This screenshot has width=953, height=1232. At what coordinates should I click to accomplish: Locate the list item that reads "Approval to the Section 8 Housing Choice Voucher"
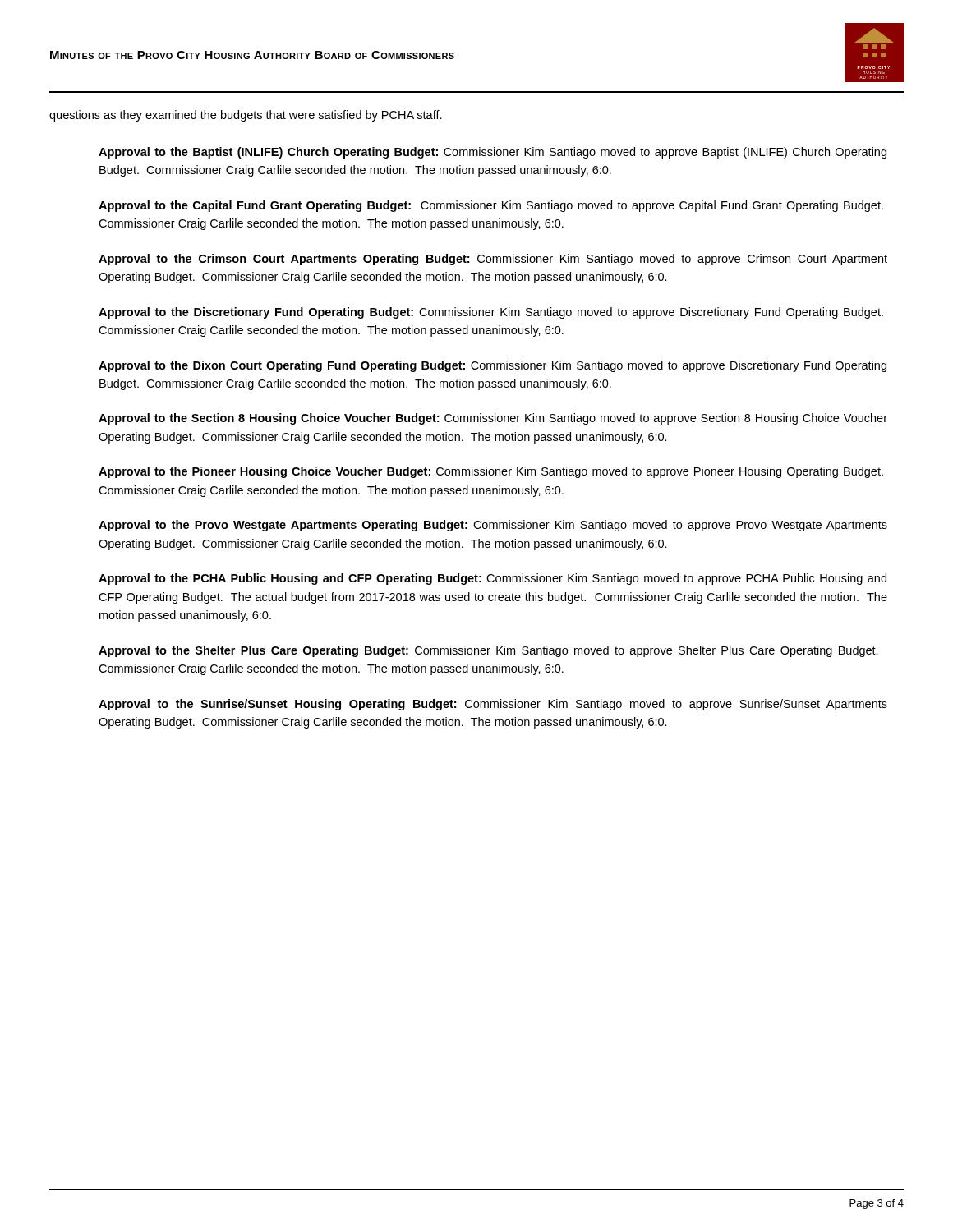point(493,428)
